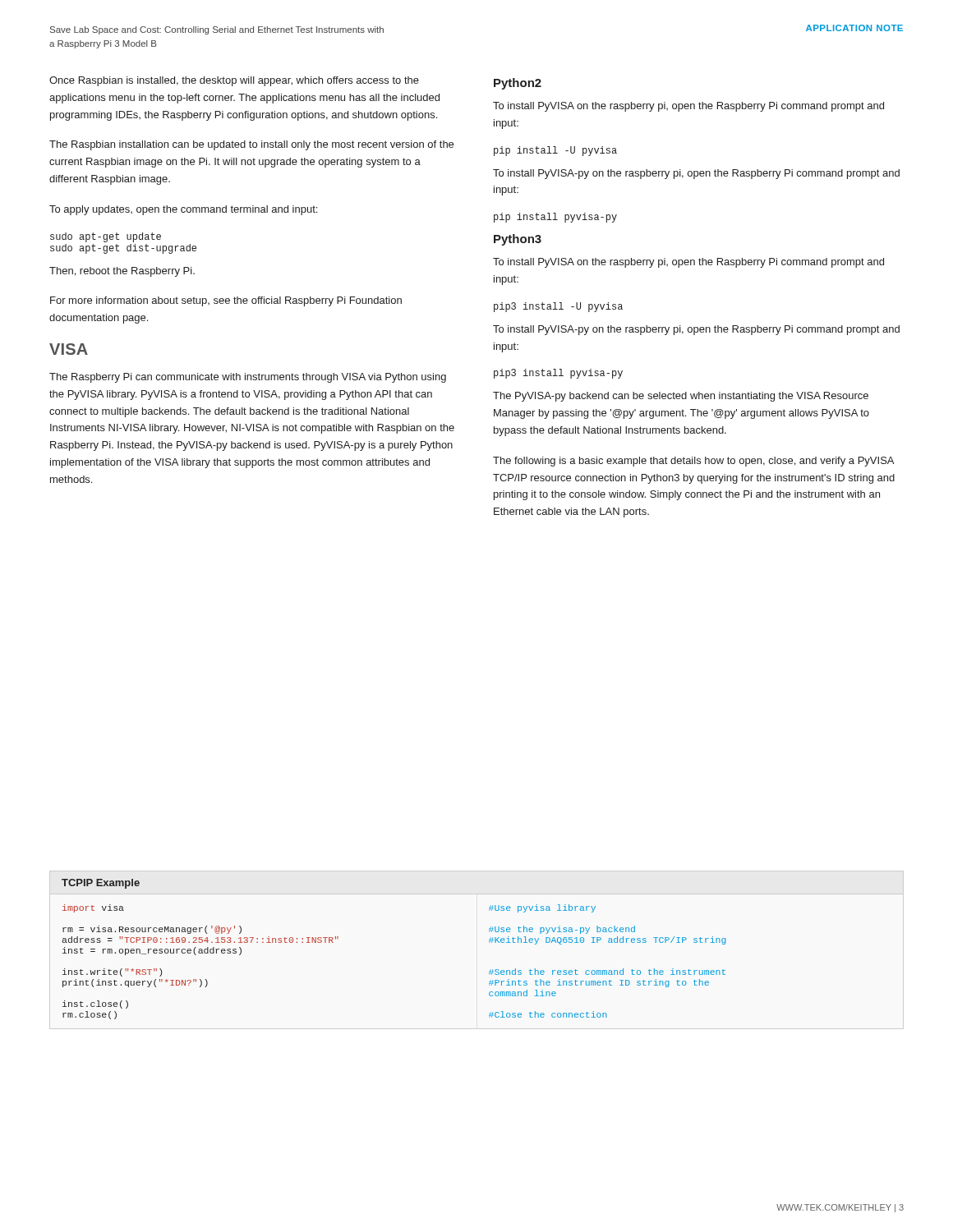The width and height of the screenshot is (953, 1232).
Task: Select the formula that says "pip3 install -U"
Action: 558,307
